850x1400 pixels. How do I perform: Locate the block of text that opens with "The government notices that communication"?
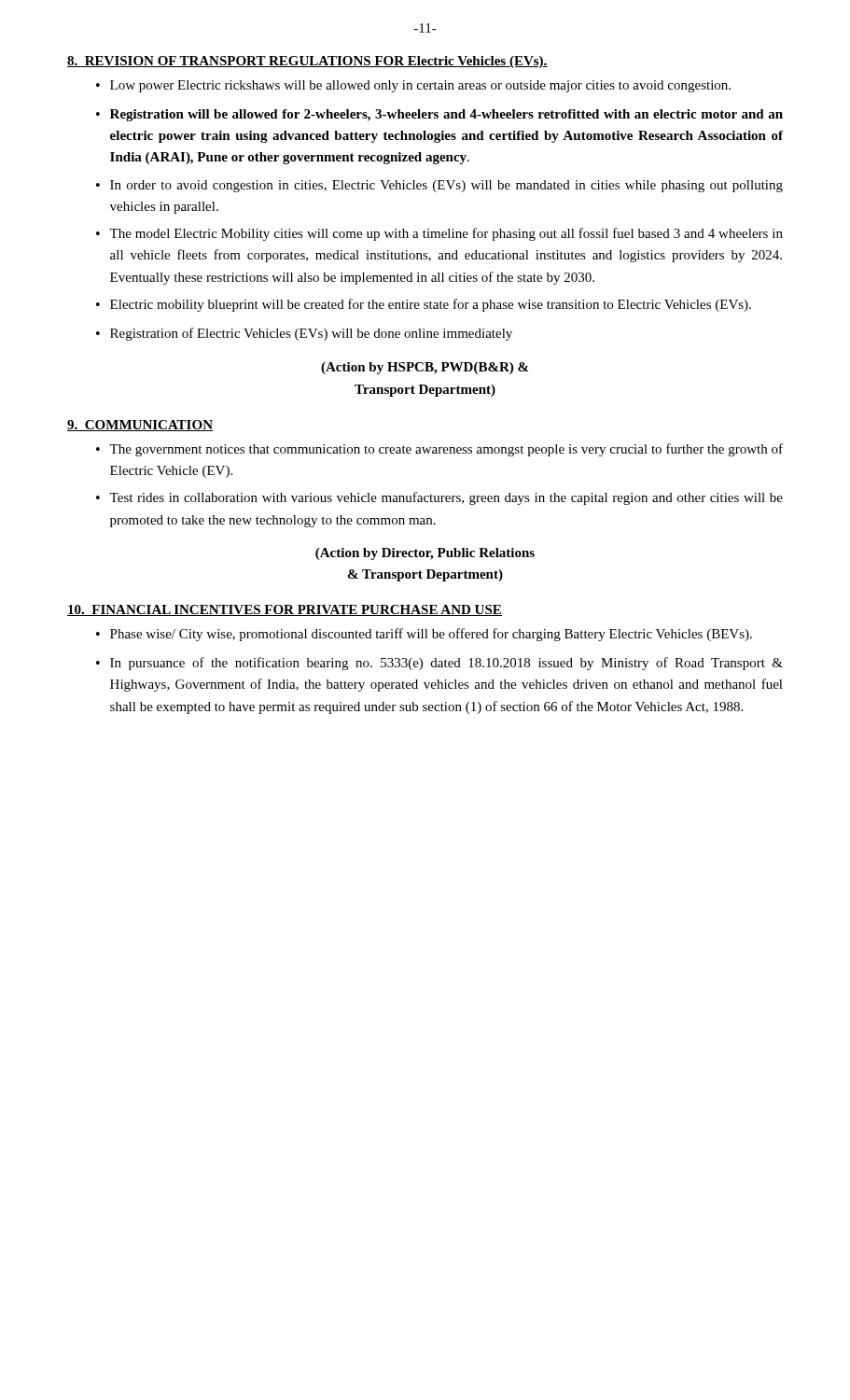pos(446,460)
